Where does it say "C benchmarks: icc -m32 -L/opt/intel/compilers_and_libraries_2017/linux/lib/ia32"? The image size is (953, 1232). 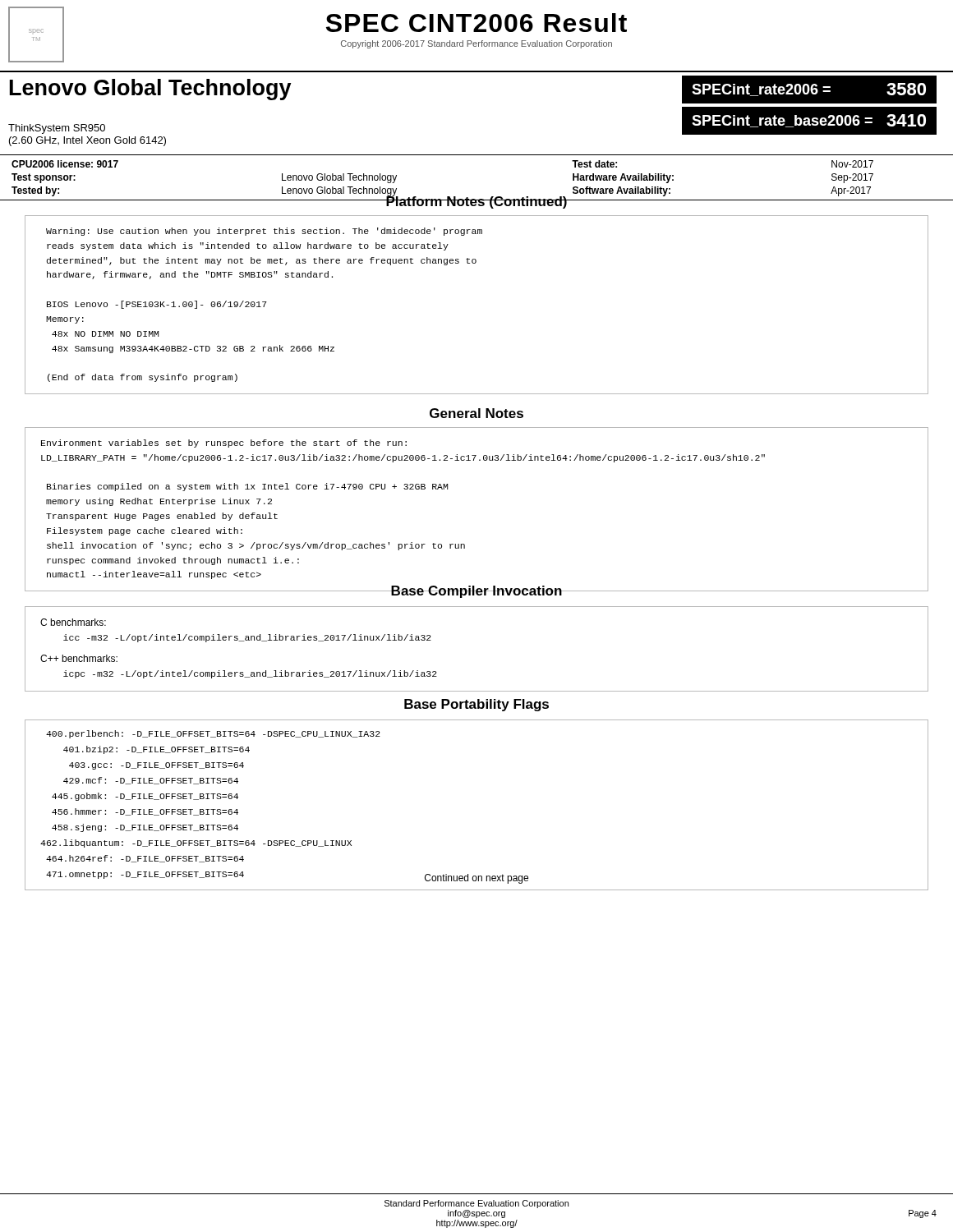click(236, 630)
